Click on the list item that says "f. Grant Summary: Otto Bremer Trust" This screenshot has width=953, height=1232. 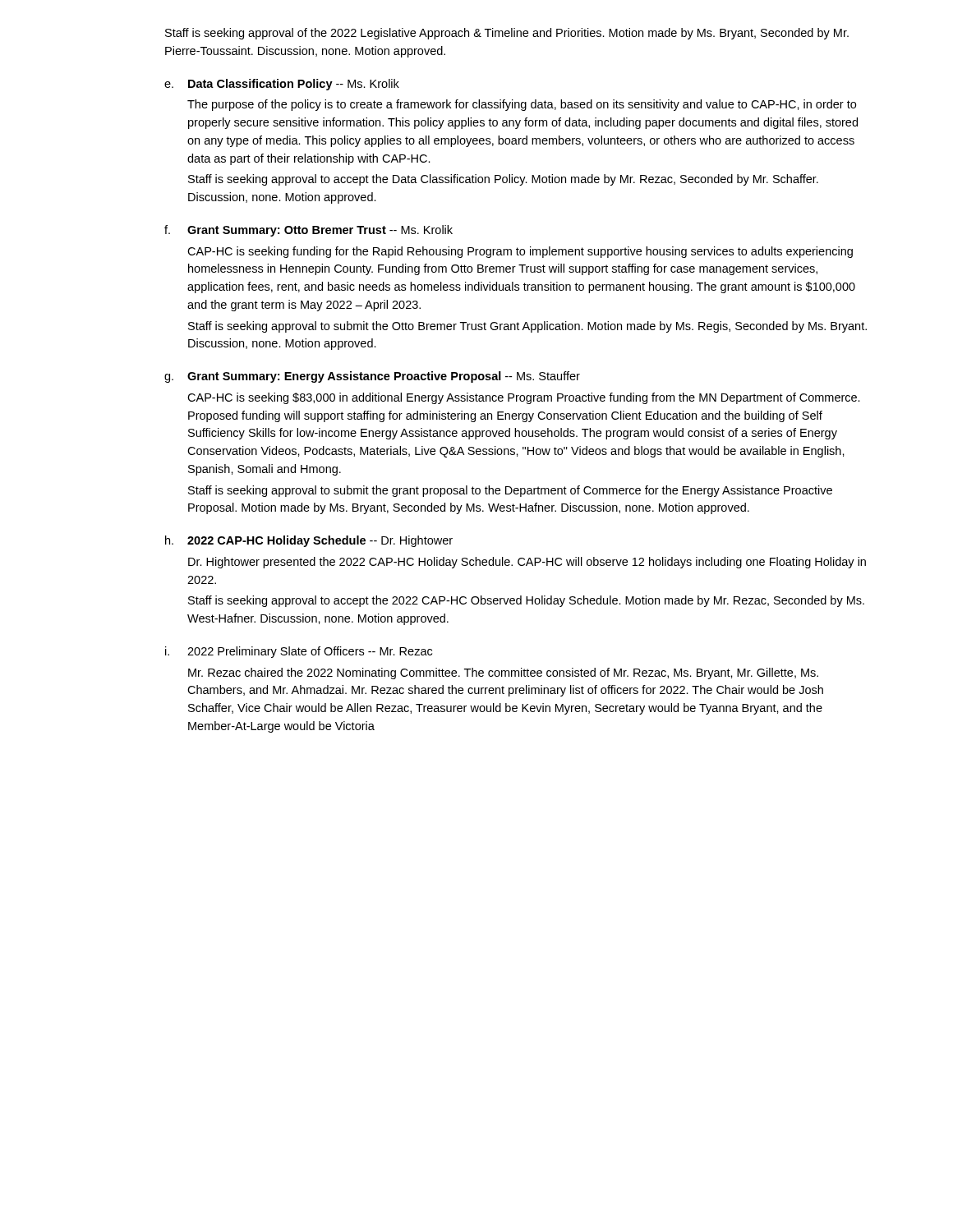pos(518,287)
